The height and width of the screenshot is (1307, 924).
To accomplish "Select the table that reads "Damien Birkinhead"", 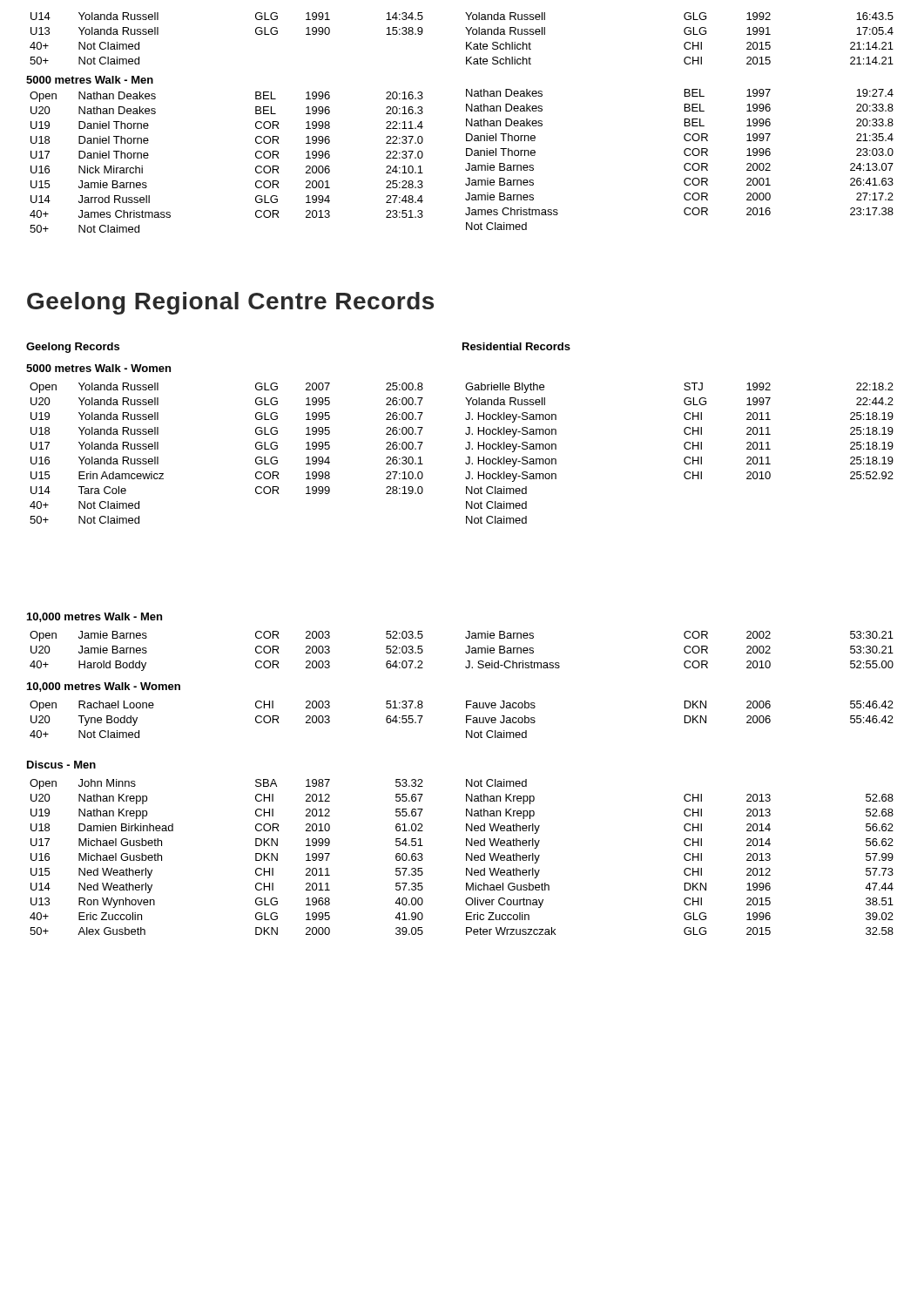I will pos(226,857).
